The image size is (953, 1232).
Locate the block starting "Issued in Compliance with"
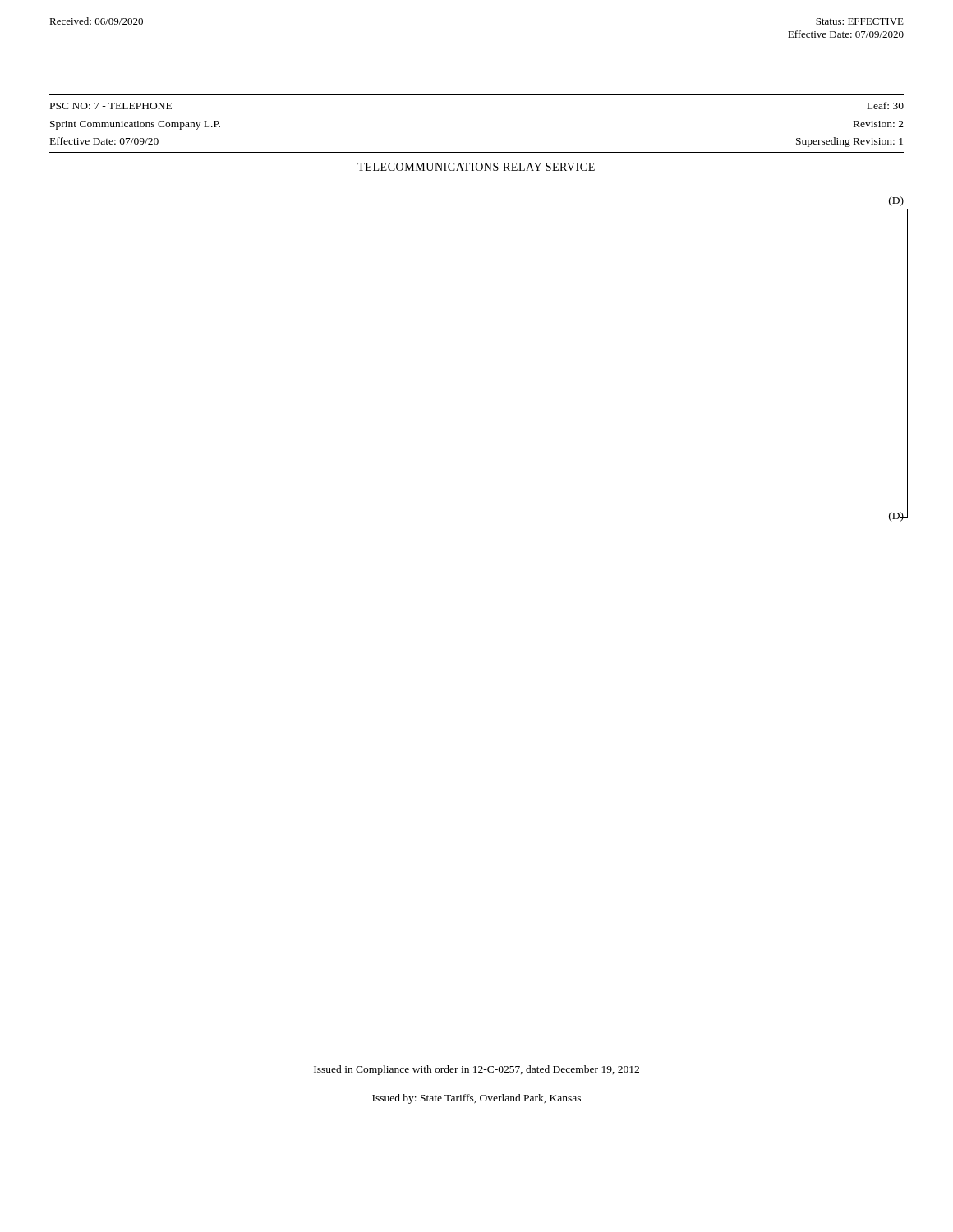pos(476,1069)
